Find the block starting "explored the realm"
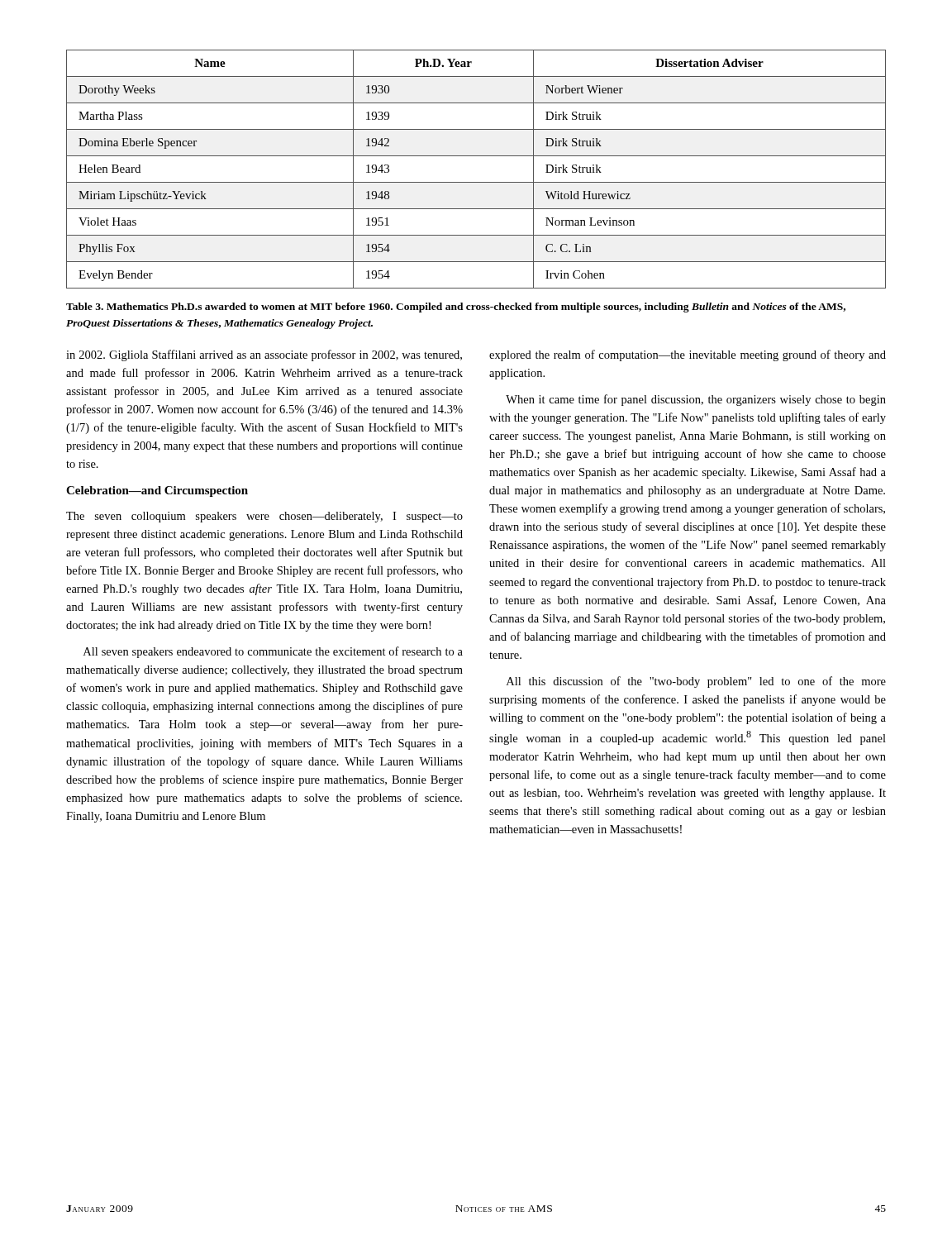This screenshot has height=1240, width=952. [x=688, y=592]
